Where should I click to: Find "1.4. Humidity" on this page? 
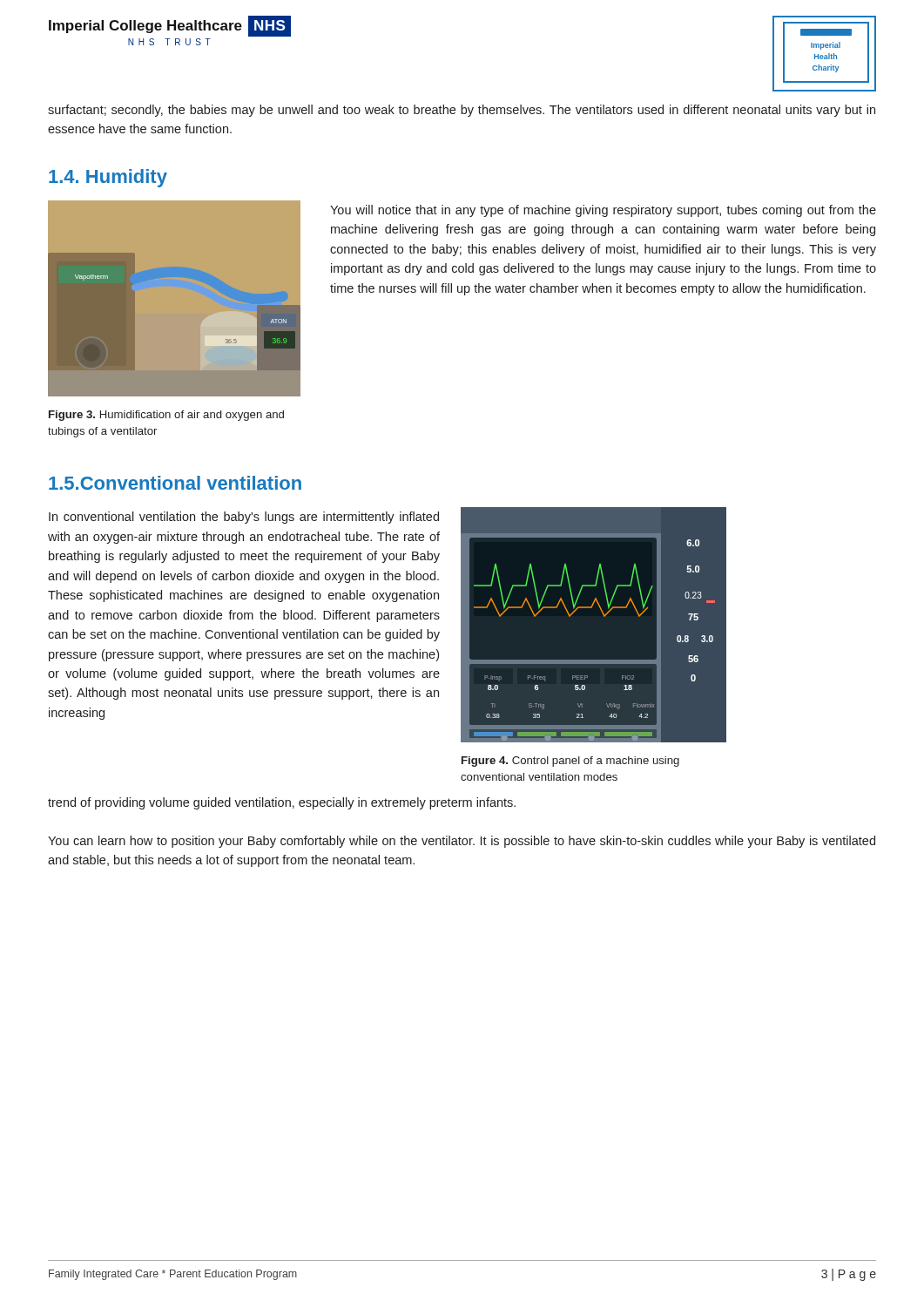tap(108, 178)
